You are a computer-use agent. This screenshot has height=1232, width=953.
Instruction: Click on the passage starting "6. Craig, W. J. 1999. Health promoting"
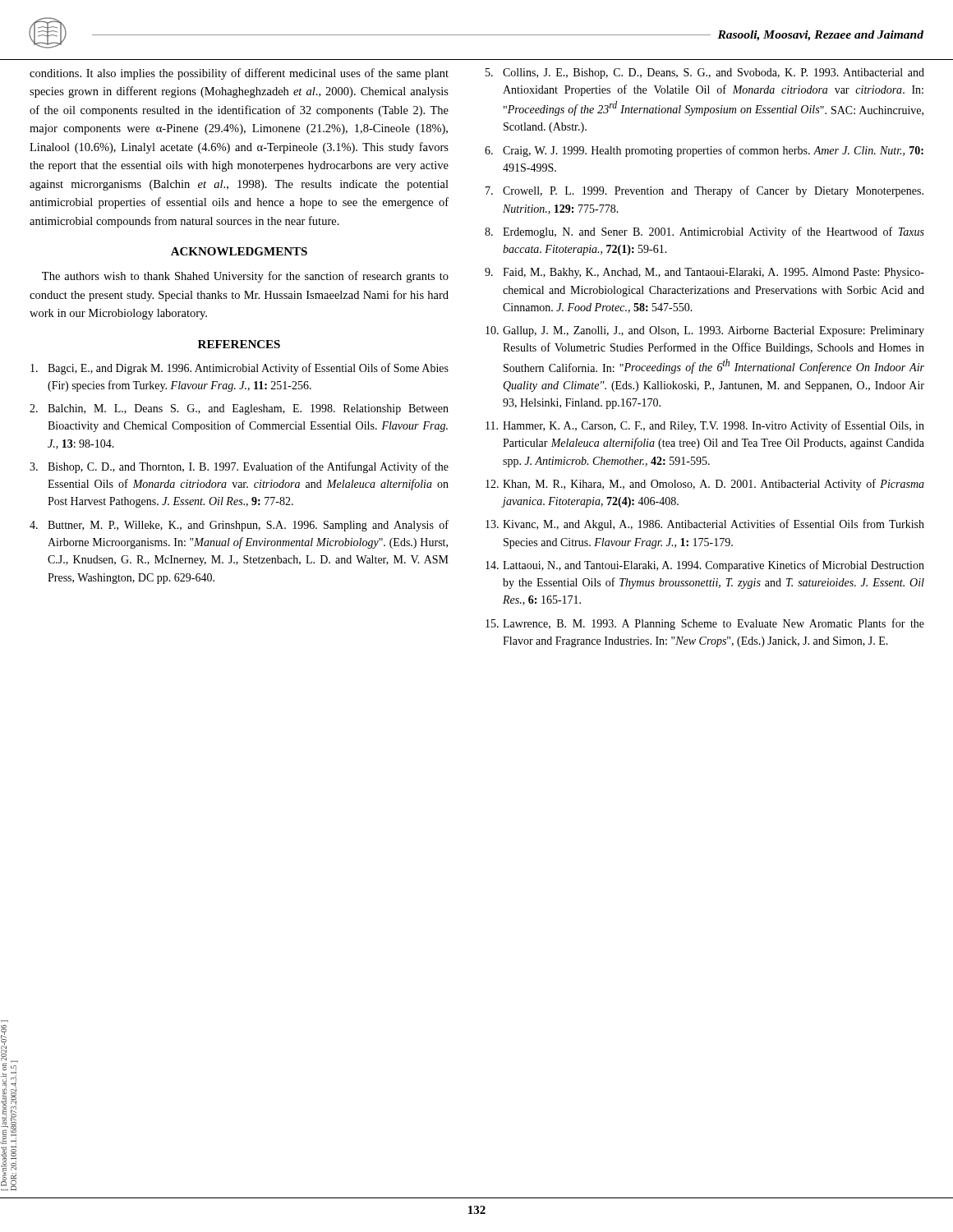click(704, 159)
